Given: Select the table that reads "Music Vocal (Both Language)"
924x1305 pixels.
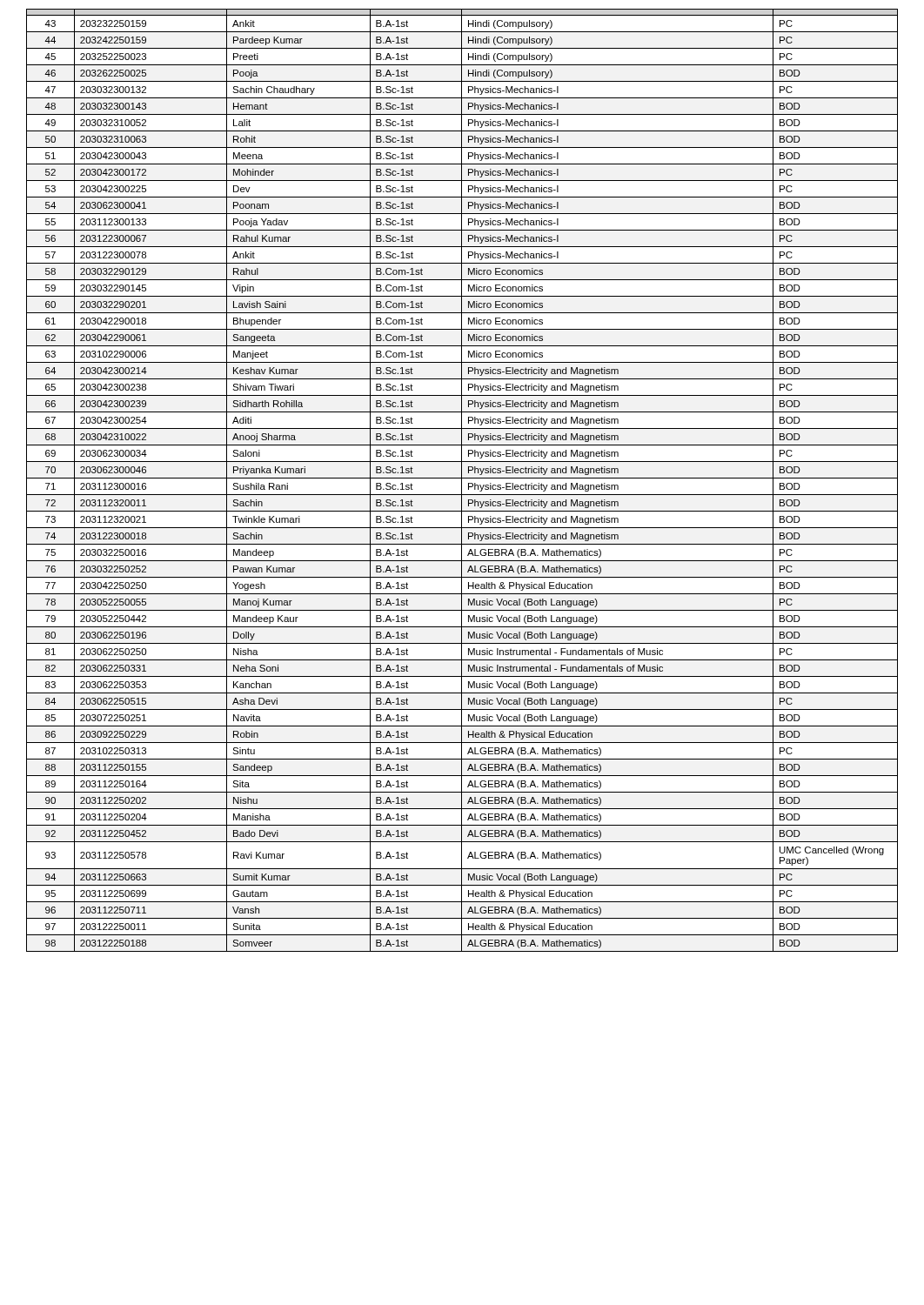Looking at the screenshot, I should click(462, 480).
